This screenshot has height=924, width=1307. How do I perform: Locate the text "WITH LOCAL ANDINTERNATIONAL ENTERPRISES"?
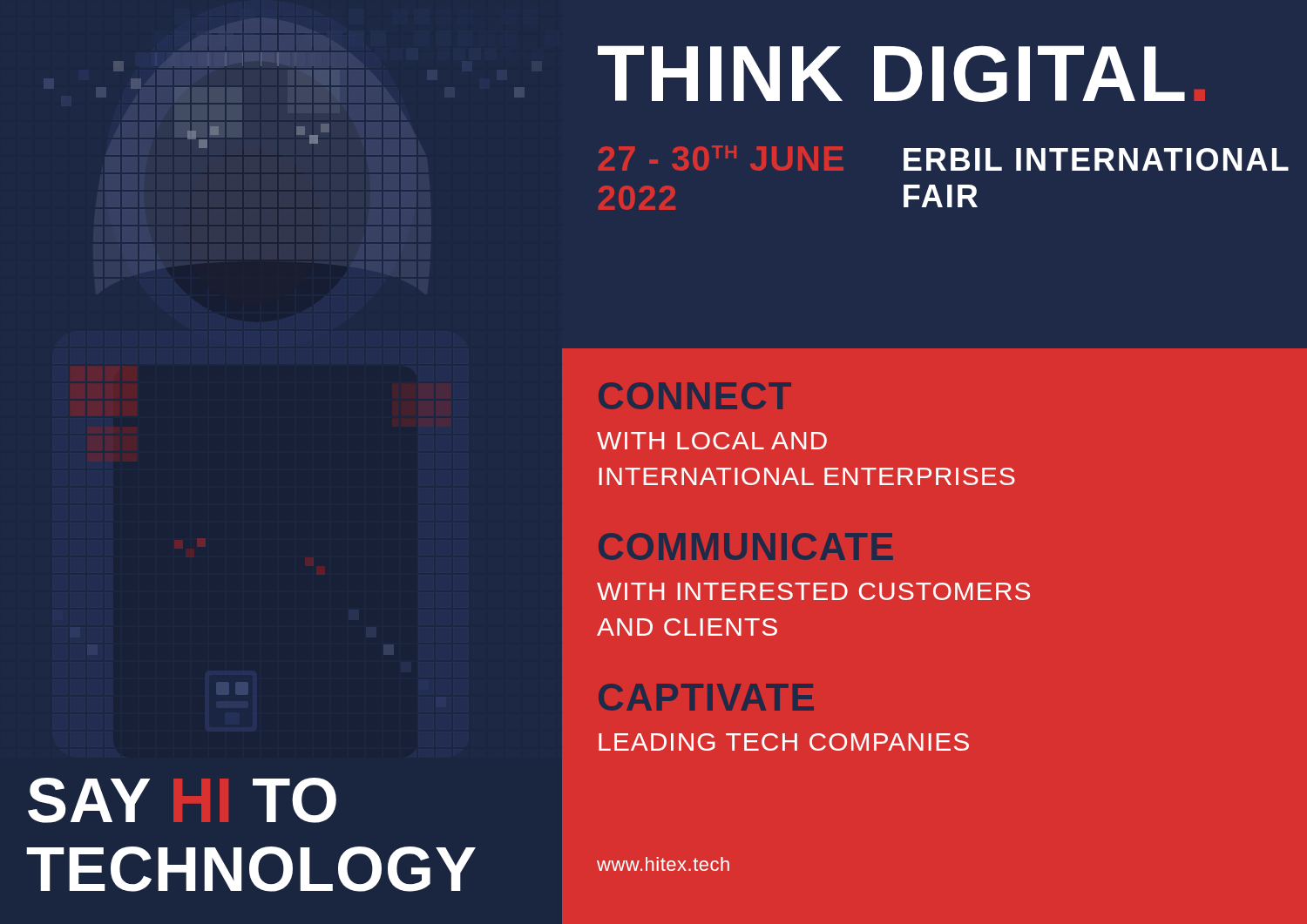click(807, 458)
